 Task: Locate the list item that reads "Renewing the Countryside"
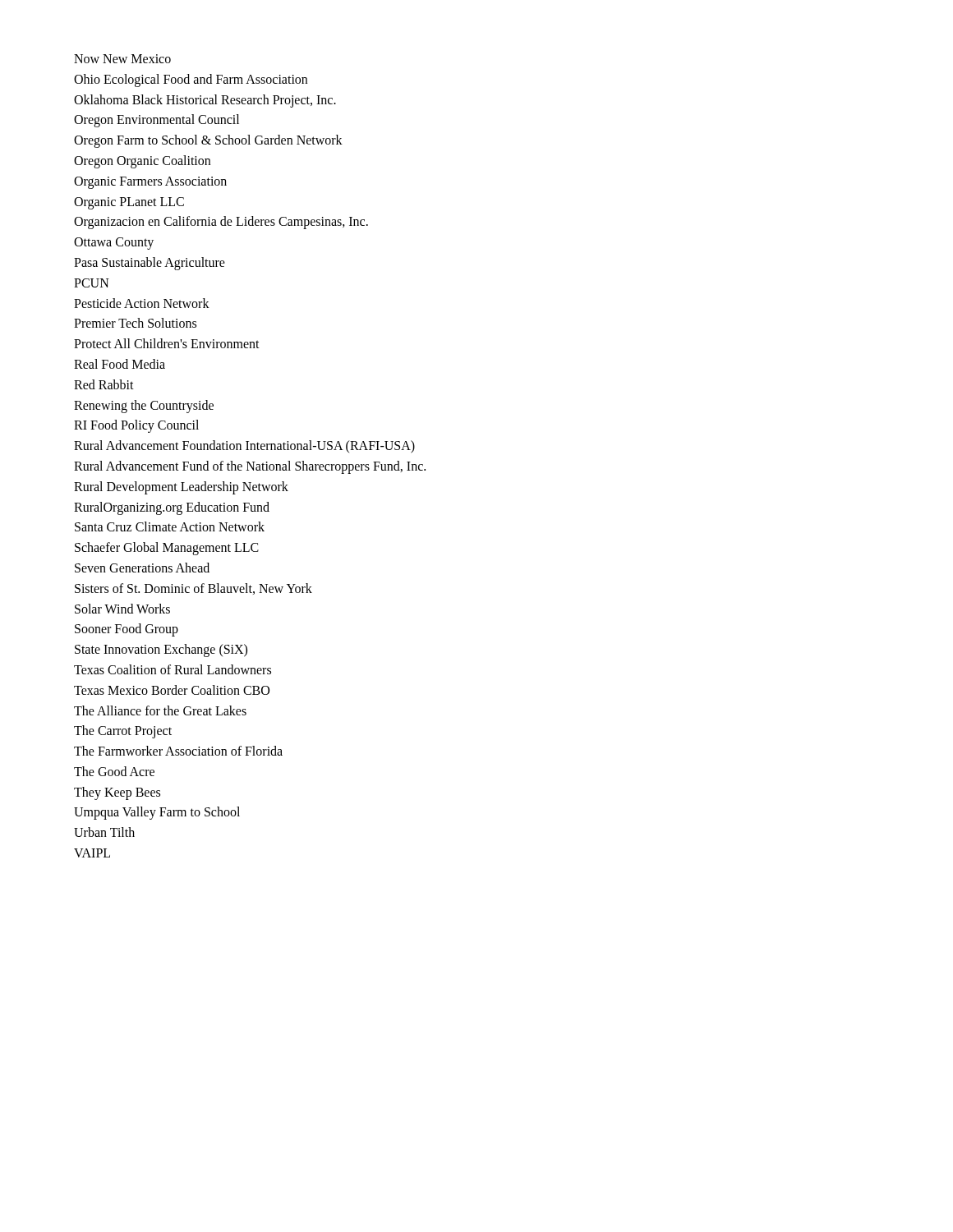144,407
